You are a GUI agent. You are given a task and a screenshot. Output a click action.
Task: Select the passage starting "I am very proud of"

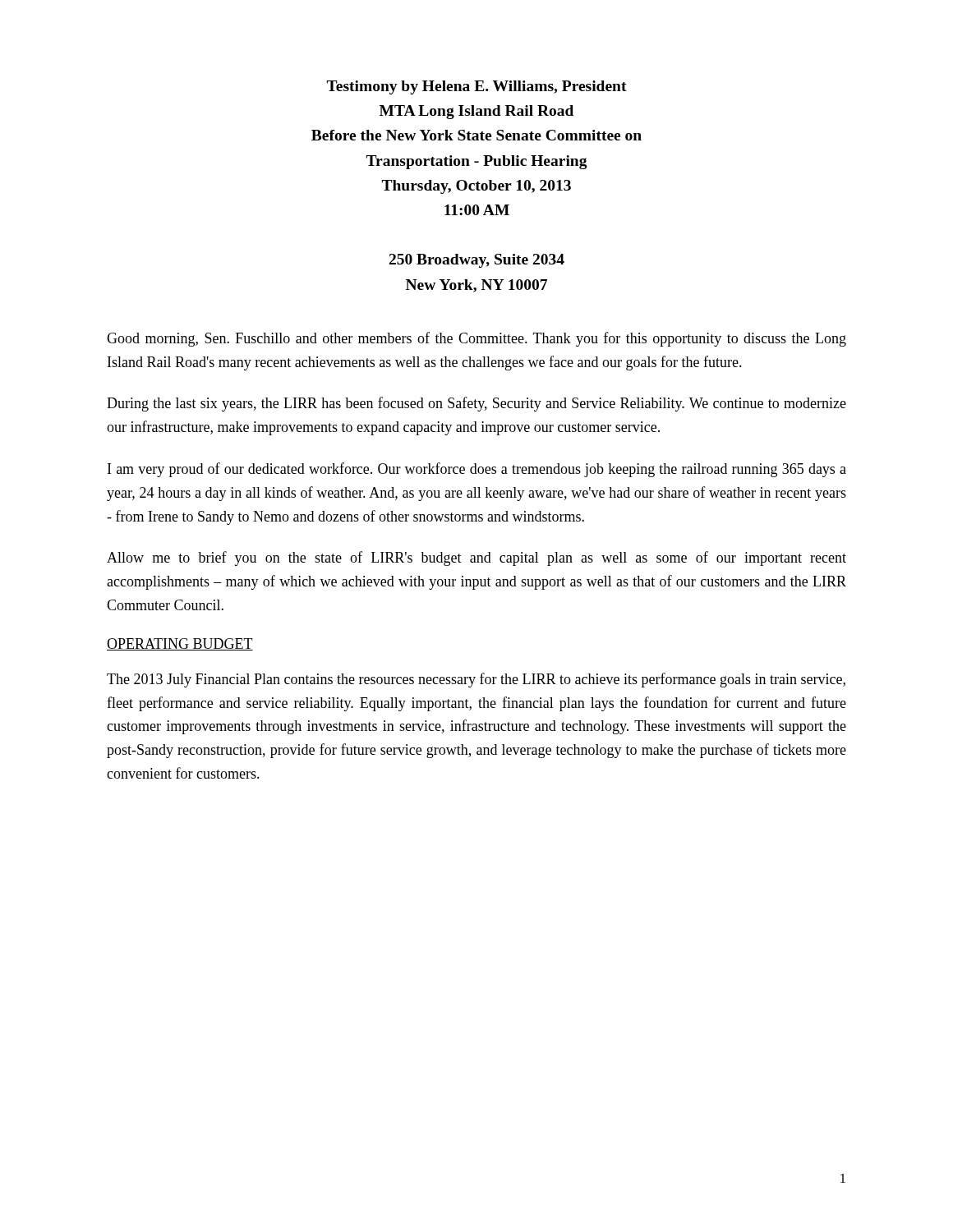coord(476,493)
